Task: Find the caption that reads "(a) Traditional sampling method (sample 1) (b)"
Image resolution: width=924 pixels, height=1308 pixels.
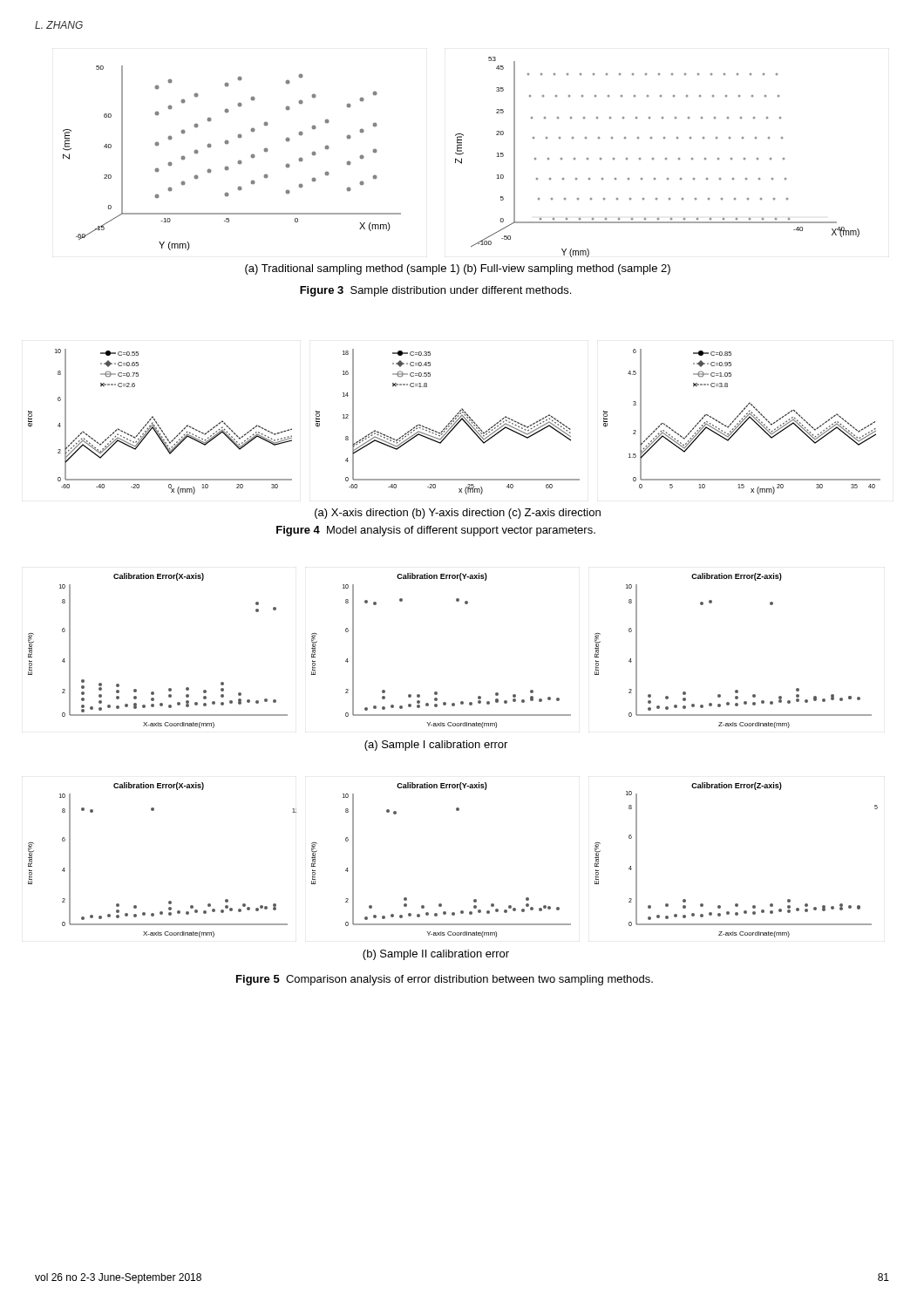Action: click(x=458, y=268)
